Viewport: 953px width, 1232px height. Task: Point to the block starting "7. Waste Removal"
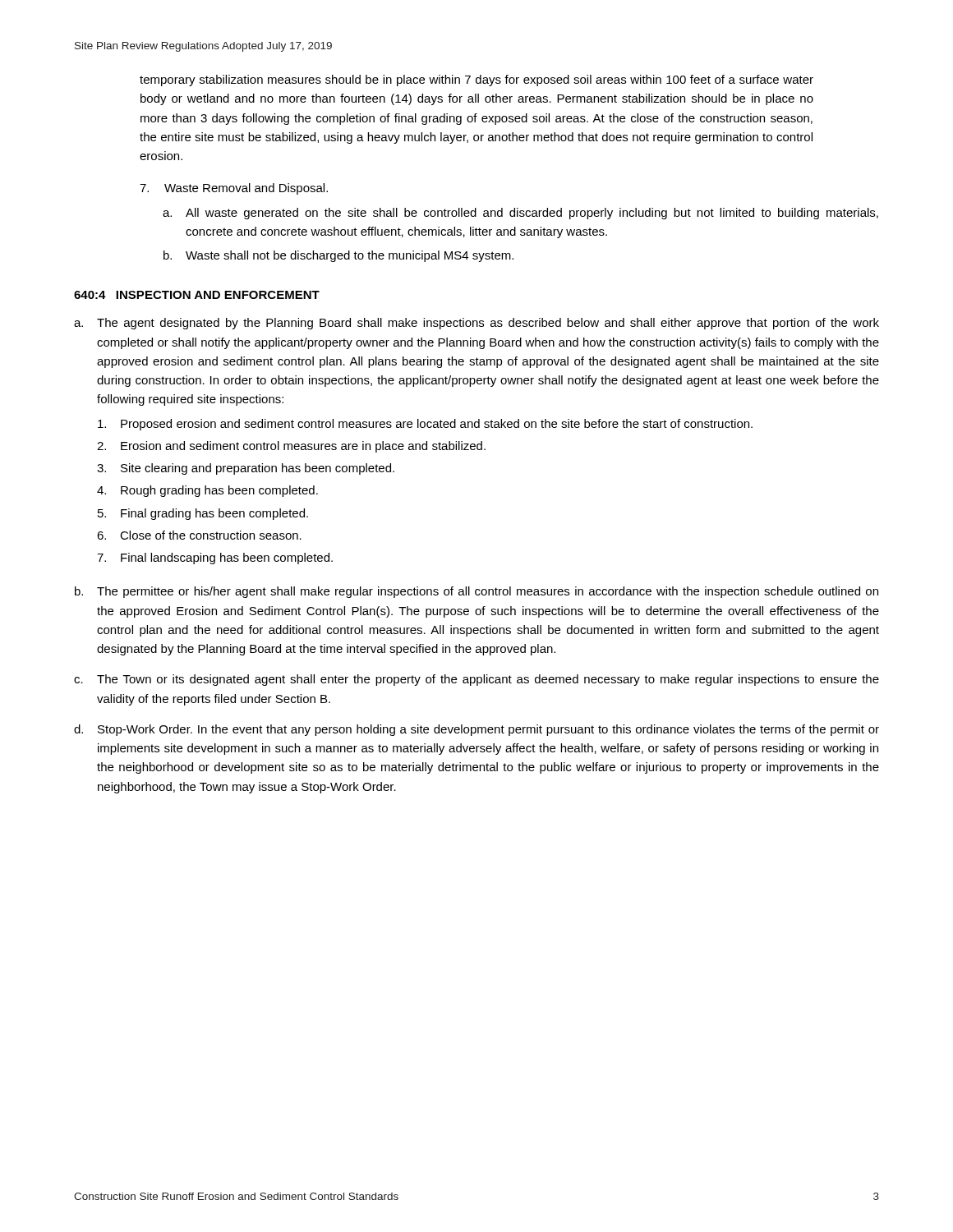click(234, 189)
